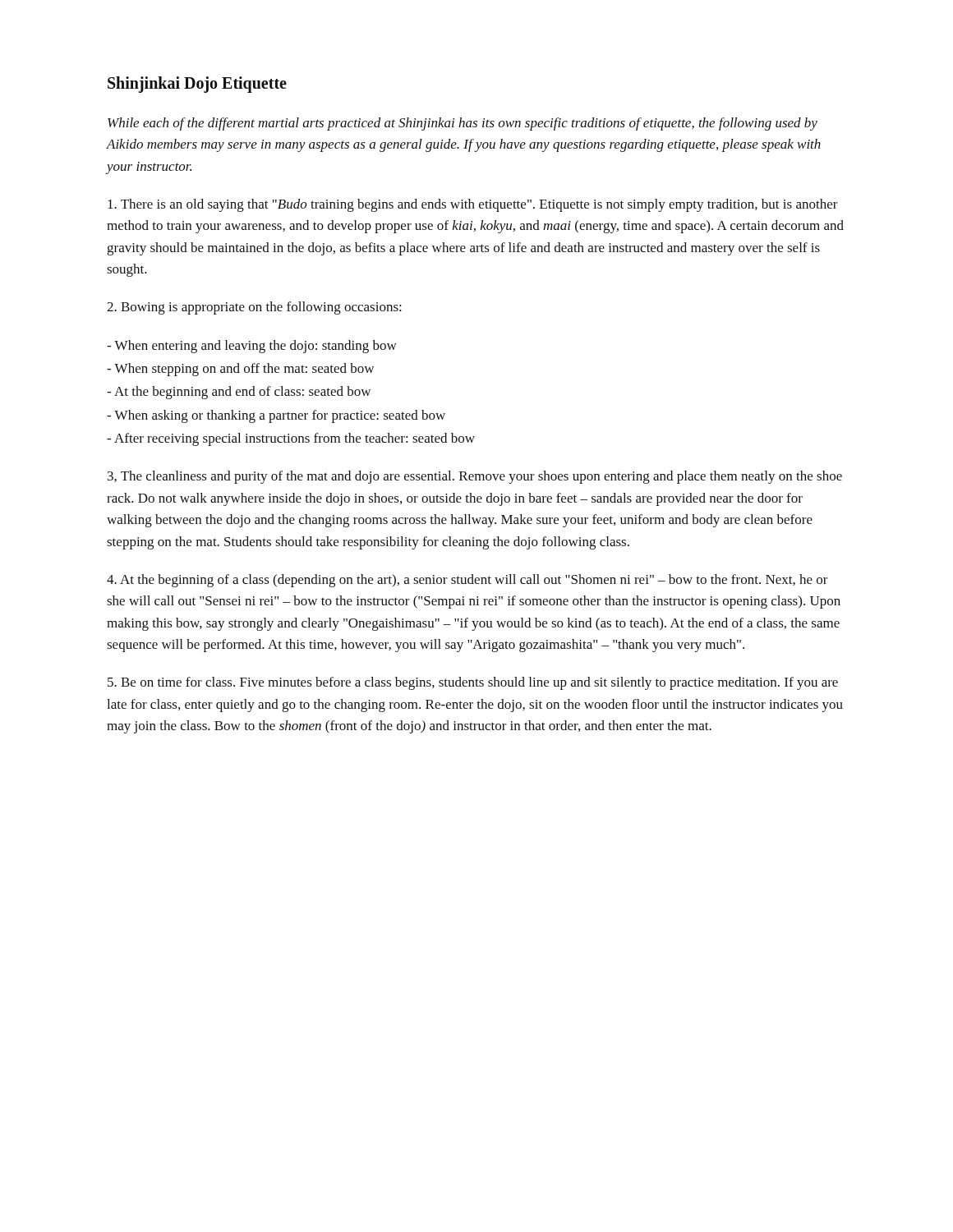Locate the block of text that opens with "Be on time for class."
Viewport: 953px width, 1232px height.
pyautogui.click(x=475, y=704)
